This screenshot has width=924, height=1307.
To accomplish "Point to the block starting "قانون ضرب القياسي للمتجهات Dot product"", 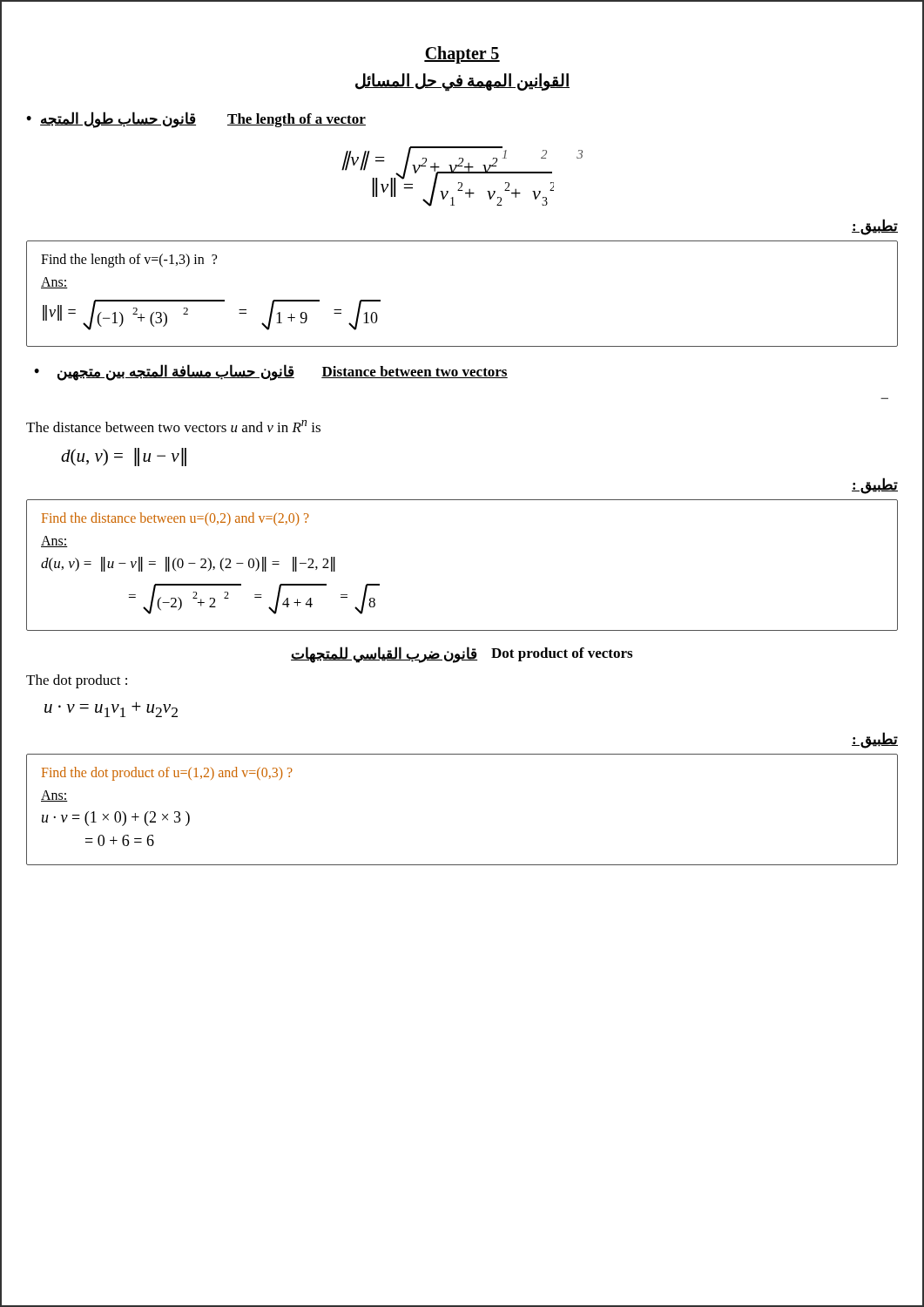I will (462, 654).
